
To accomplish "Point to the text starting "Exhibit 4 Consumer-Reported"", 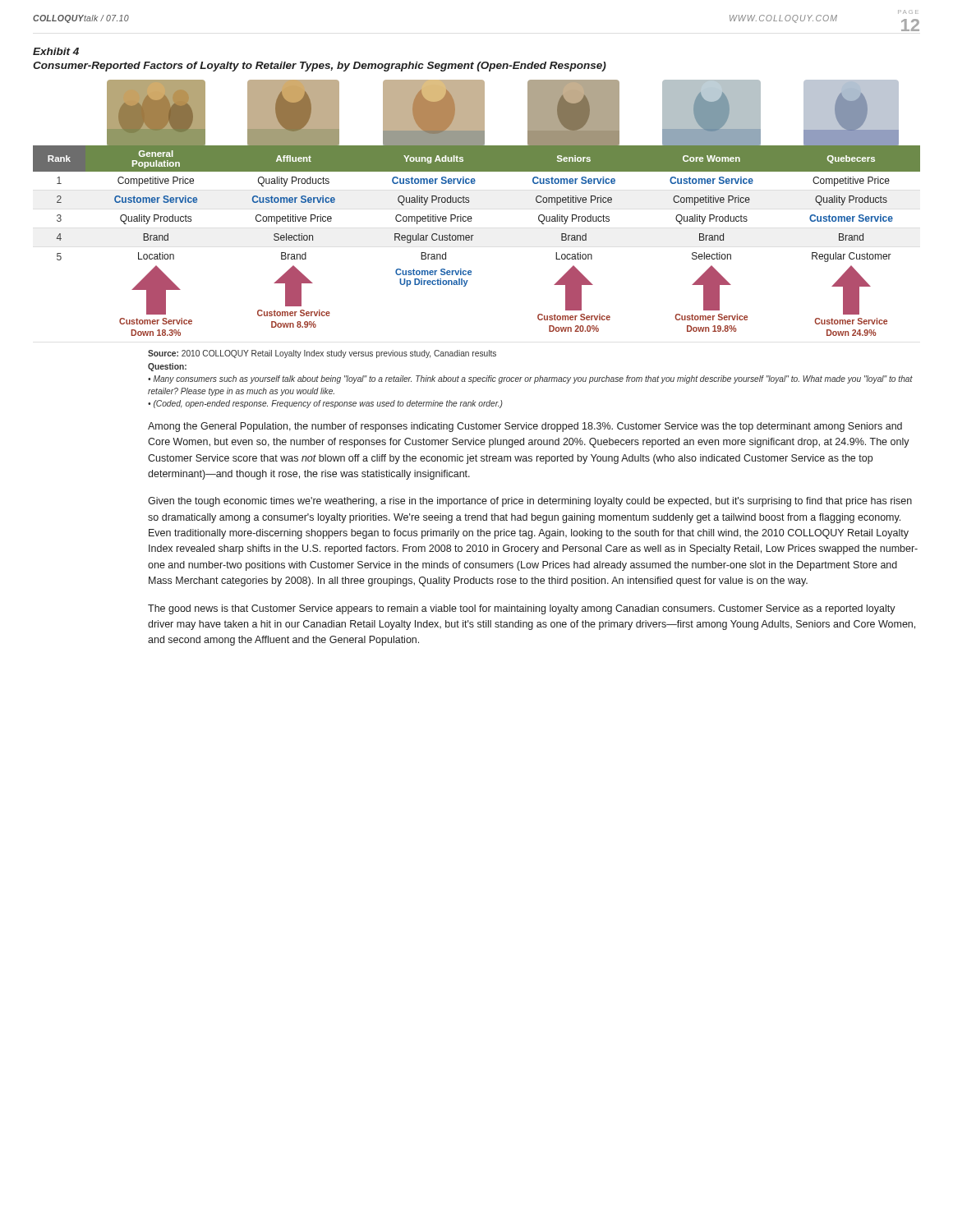I will pos(476,58).
